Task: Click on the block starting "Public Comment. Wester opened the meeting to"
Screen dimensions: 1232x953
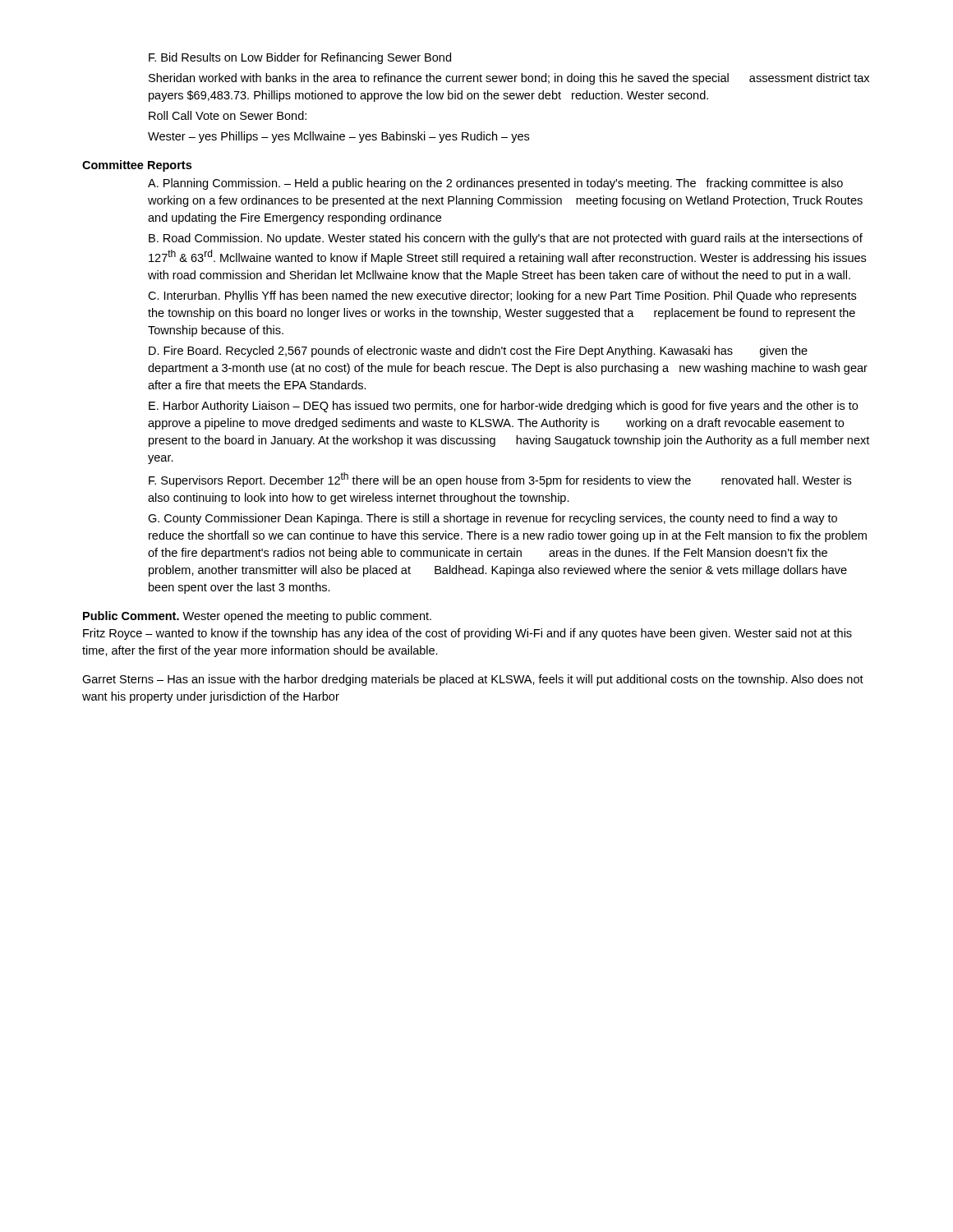Action: (467, 633)
